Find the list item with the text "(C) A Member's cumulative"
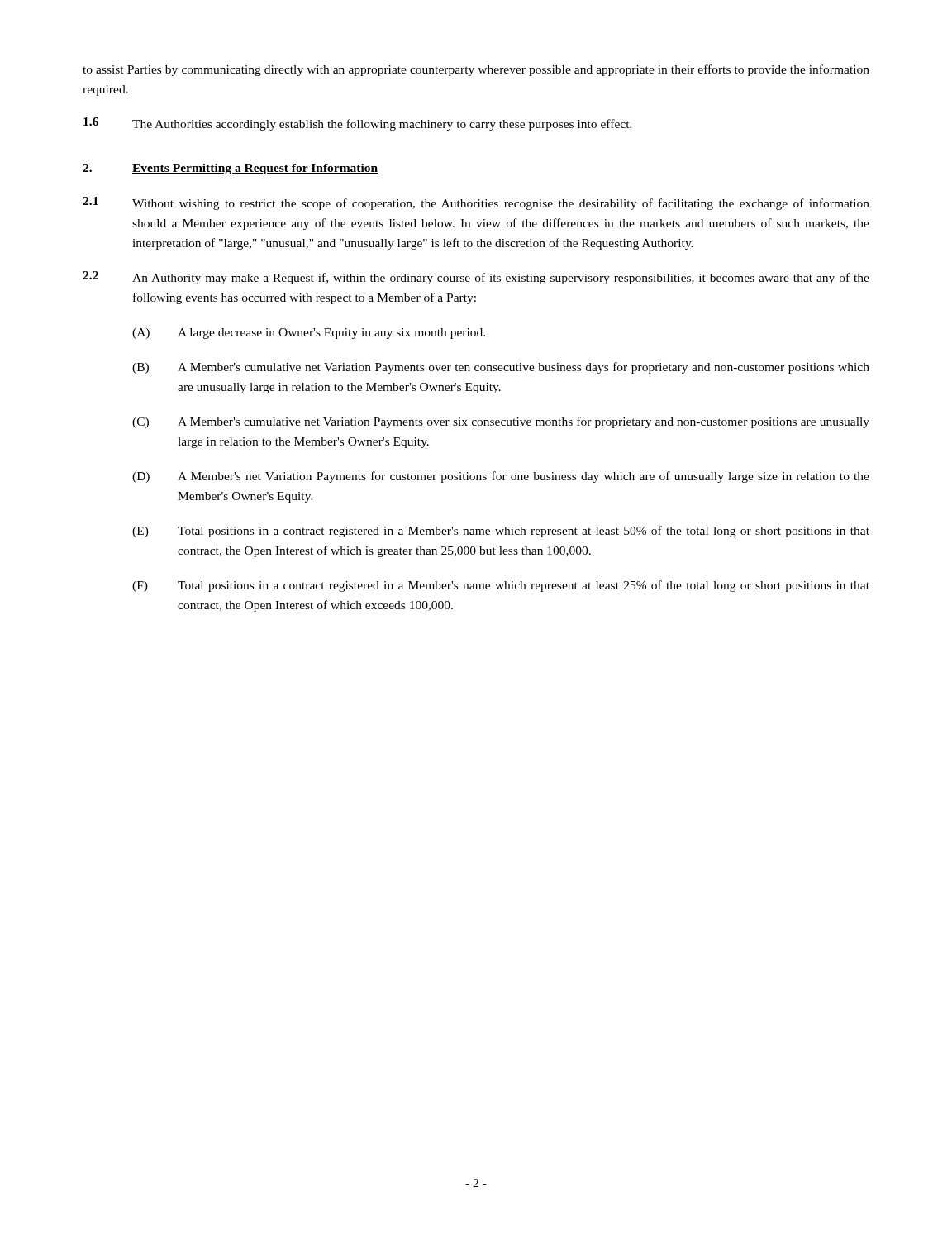 pyautogui.click(x=501, y=432)
